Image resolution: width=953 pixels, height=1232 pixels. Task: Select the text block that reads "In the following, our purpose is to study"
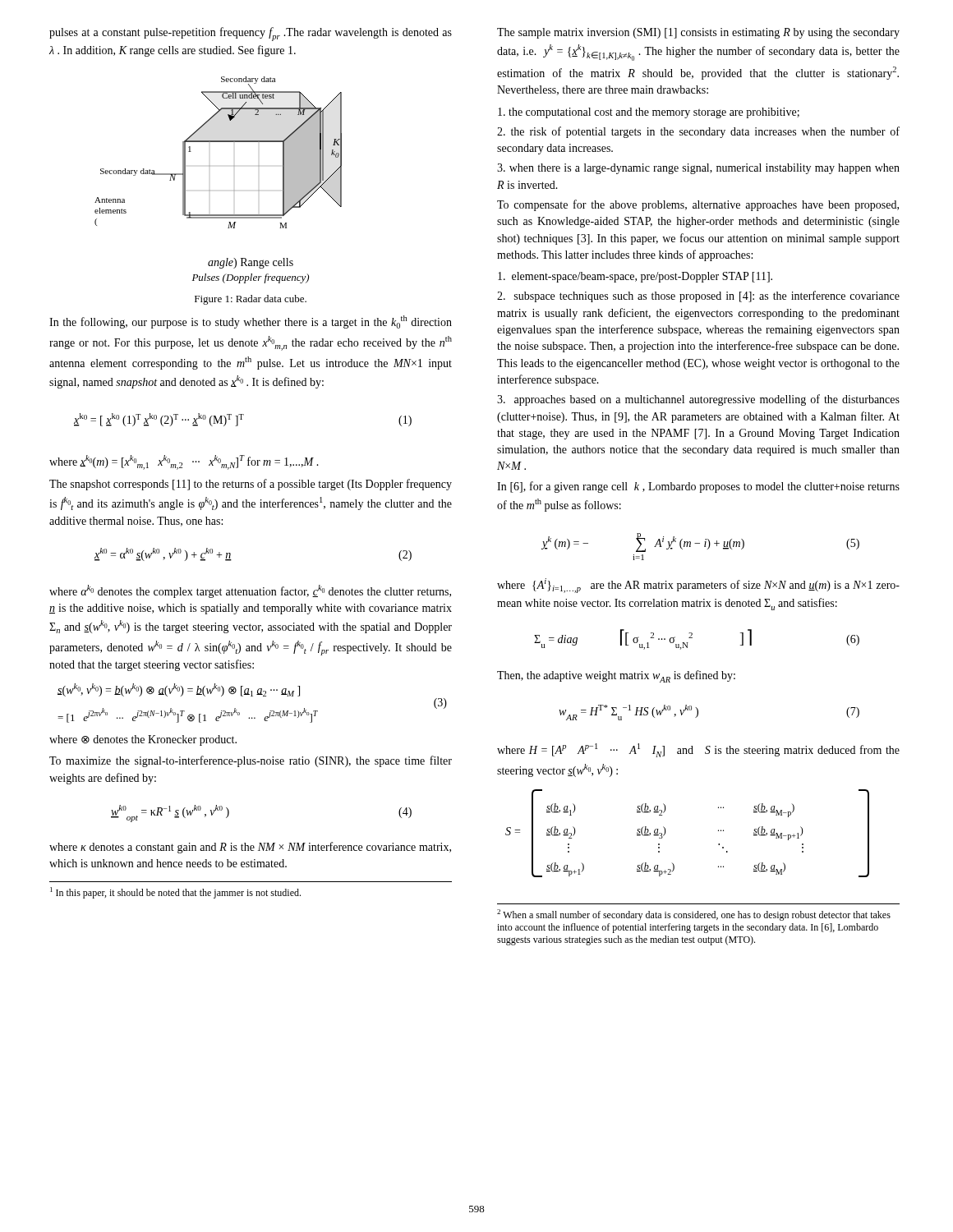[x=251, y=351]
